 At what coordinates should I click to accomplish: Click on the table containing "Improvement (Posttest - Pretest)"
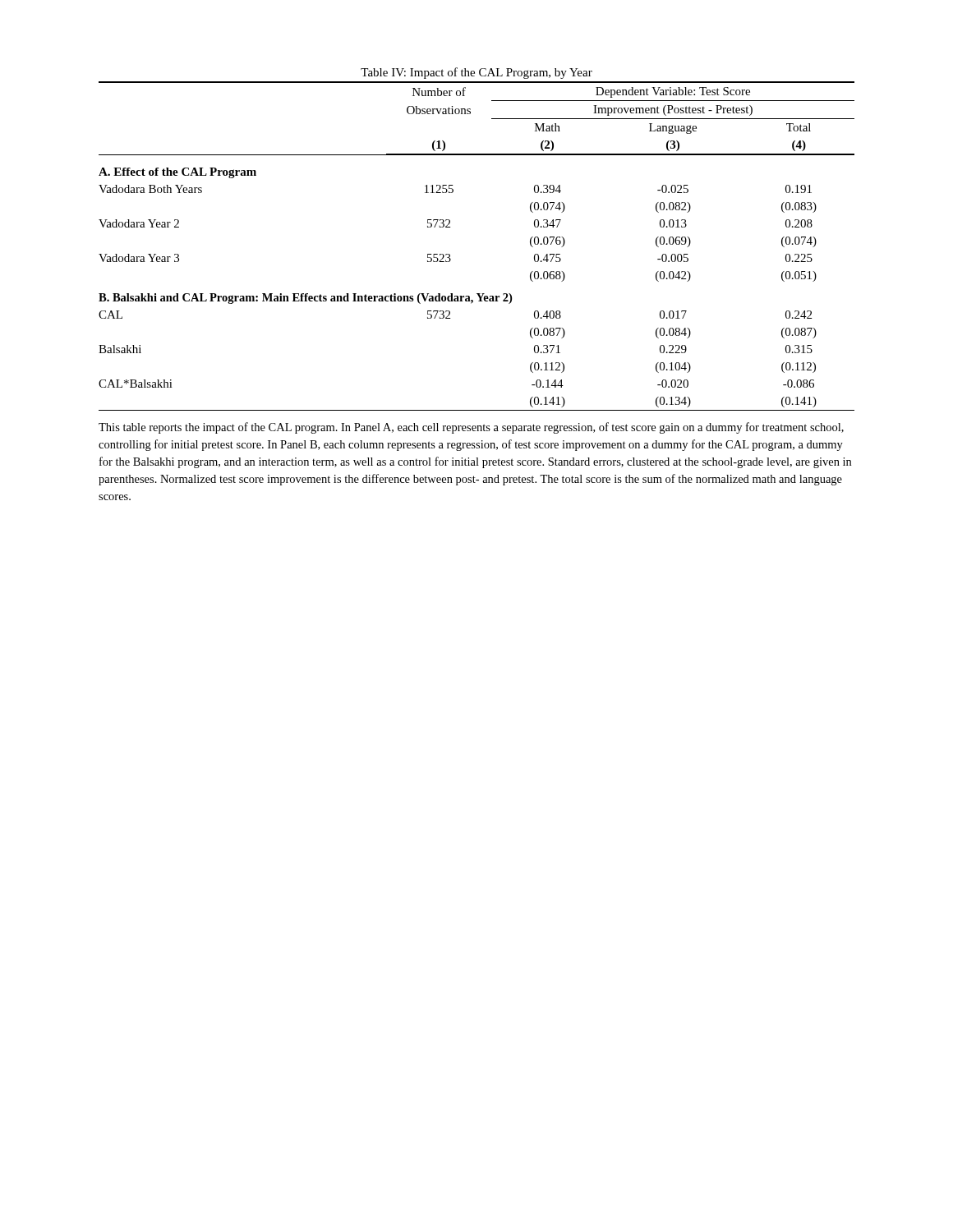coord(476,246)
